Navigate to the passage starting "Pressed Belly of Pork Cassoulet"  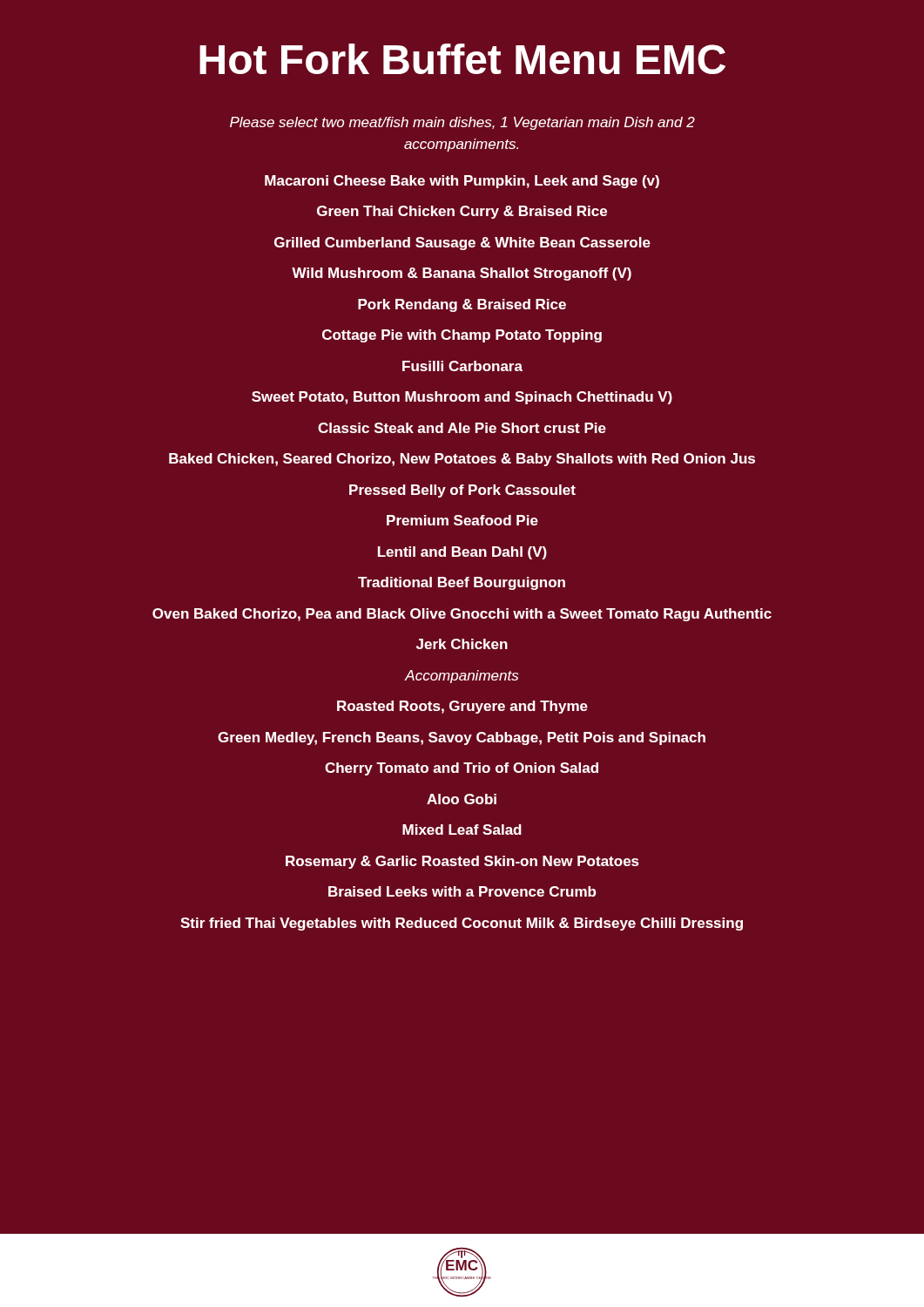click(462, 490)
